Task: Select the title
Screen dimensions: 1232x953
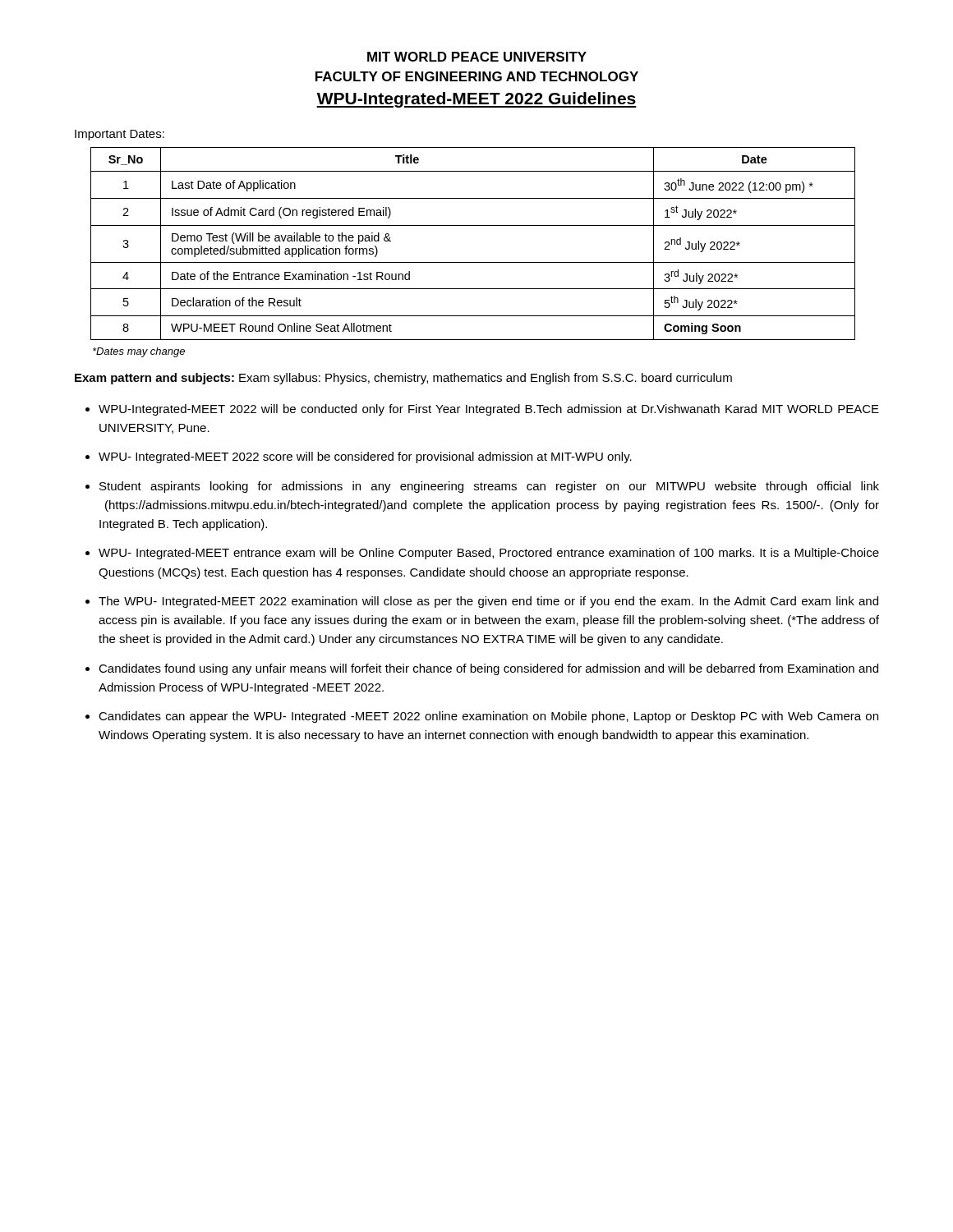Action: tap(476, 79)
